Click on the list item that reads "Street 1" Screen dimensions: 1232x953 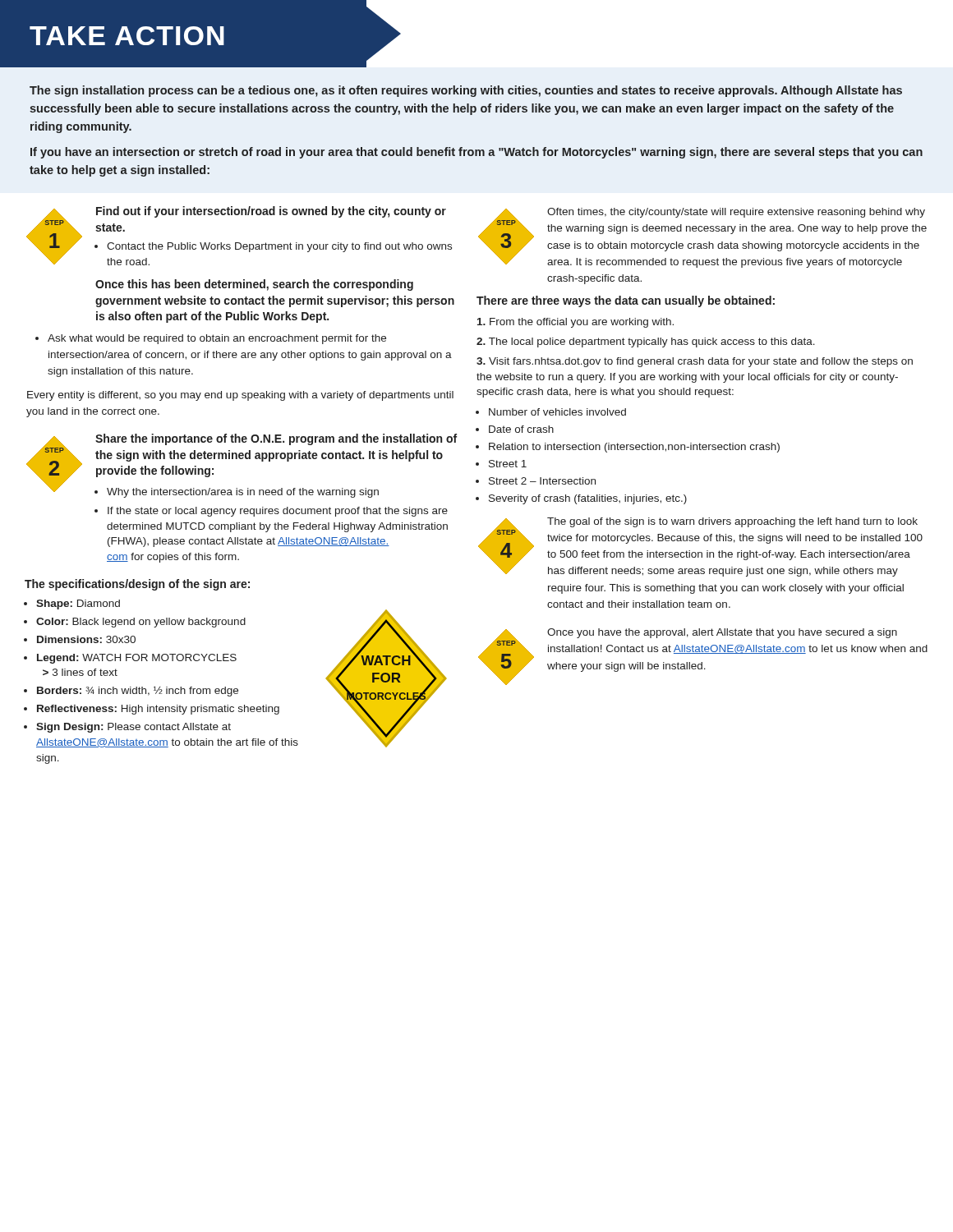click(507, 464)
